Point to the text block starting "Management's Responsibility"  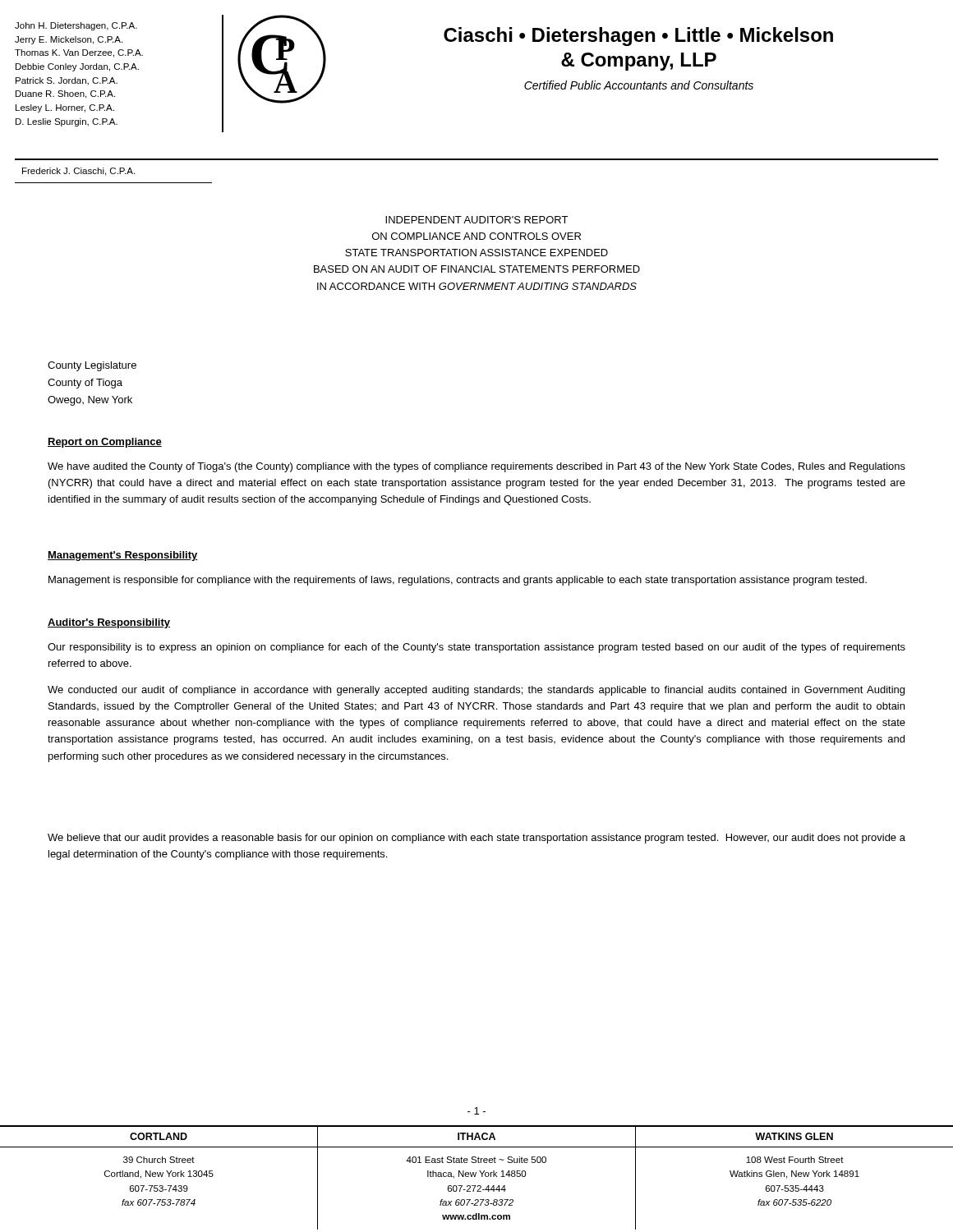coord(123,555)
